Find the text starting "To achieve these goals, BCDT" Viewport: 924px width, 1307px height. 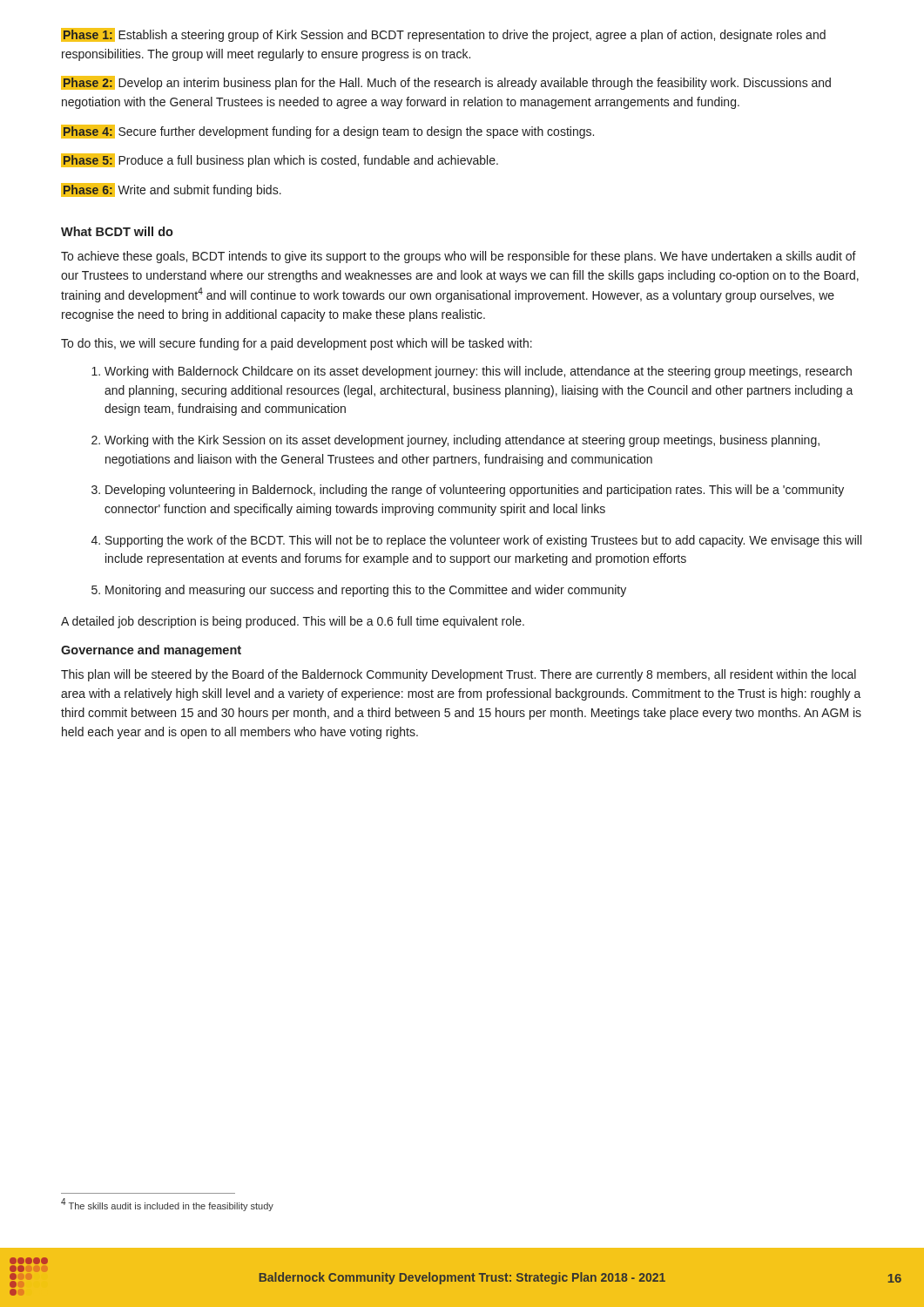point(460,285)
